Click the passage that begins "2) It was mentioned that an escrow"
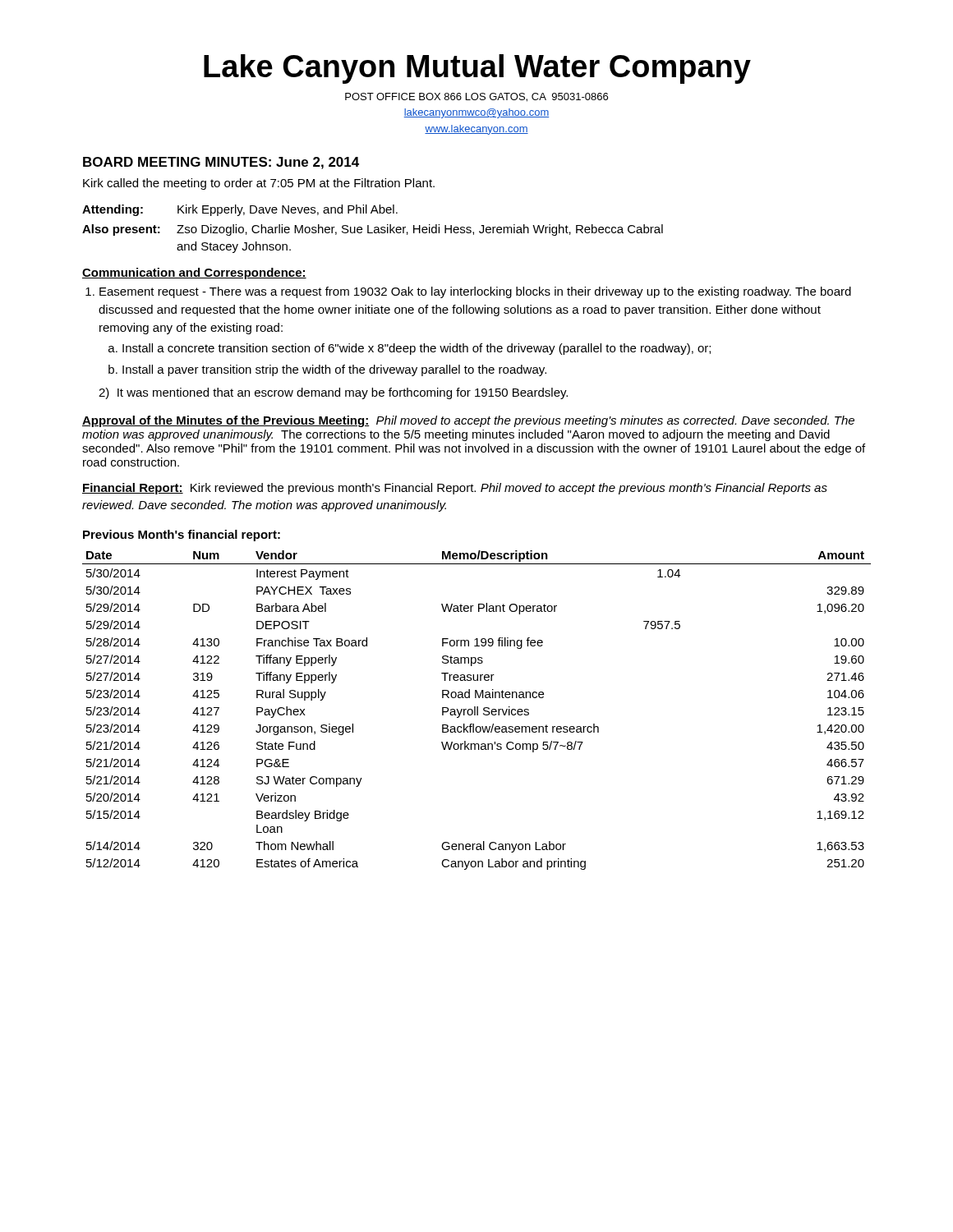953x1232 pixels. coord(485,392)
